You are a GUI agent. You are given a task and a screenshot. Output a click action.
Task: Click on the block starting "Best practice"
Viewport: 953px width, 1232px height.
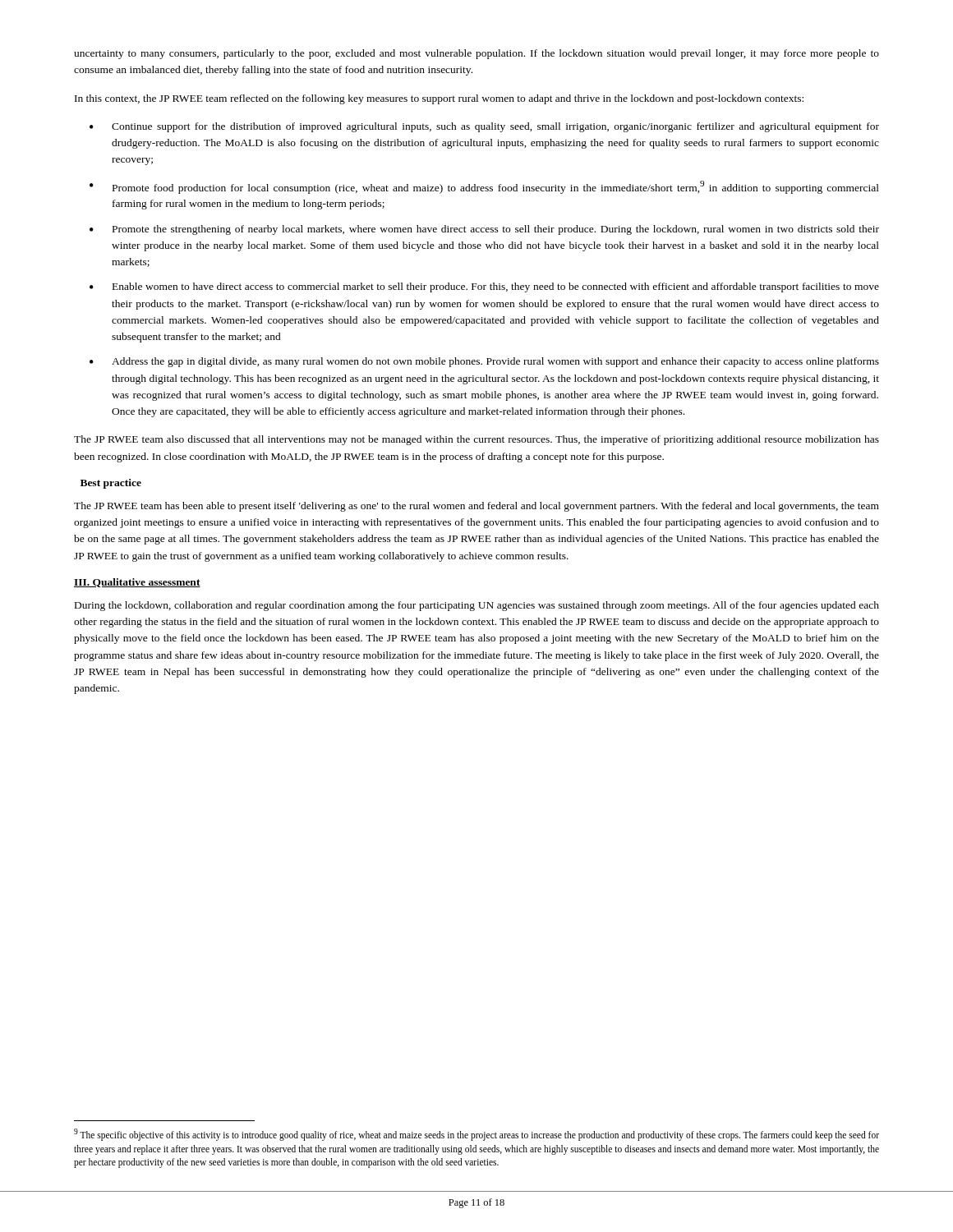pos(109,482)
